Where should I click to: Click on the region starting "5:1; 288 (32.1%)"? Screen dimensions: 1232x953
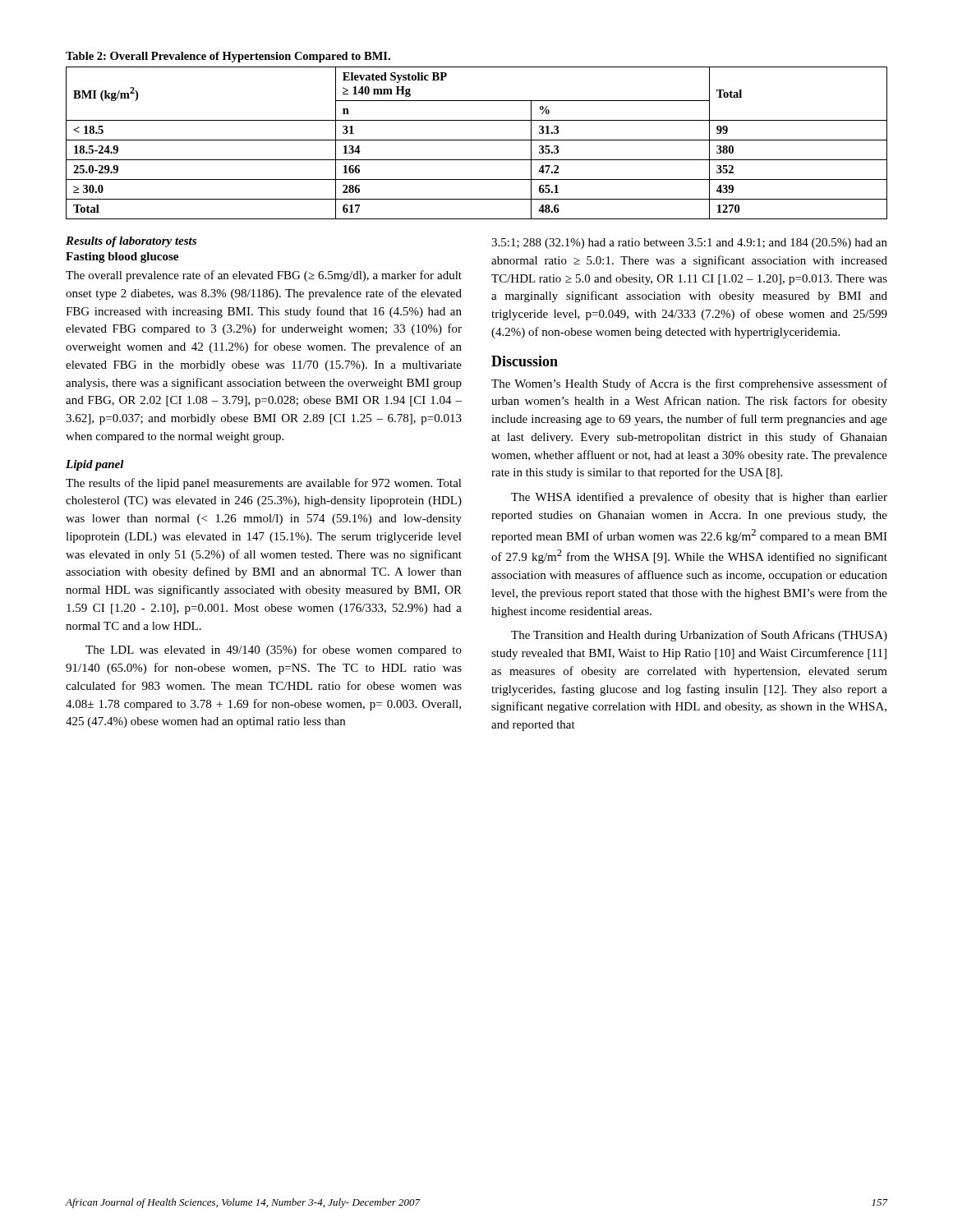click(x=689, y=288)
